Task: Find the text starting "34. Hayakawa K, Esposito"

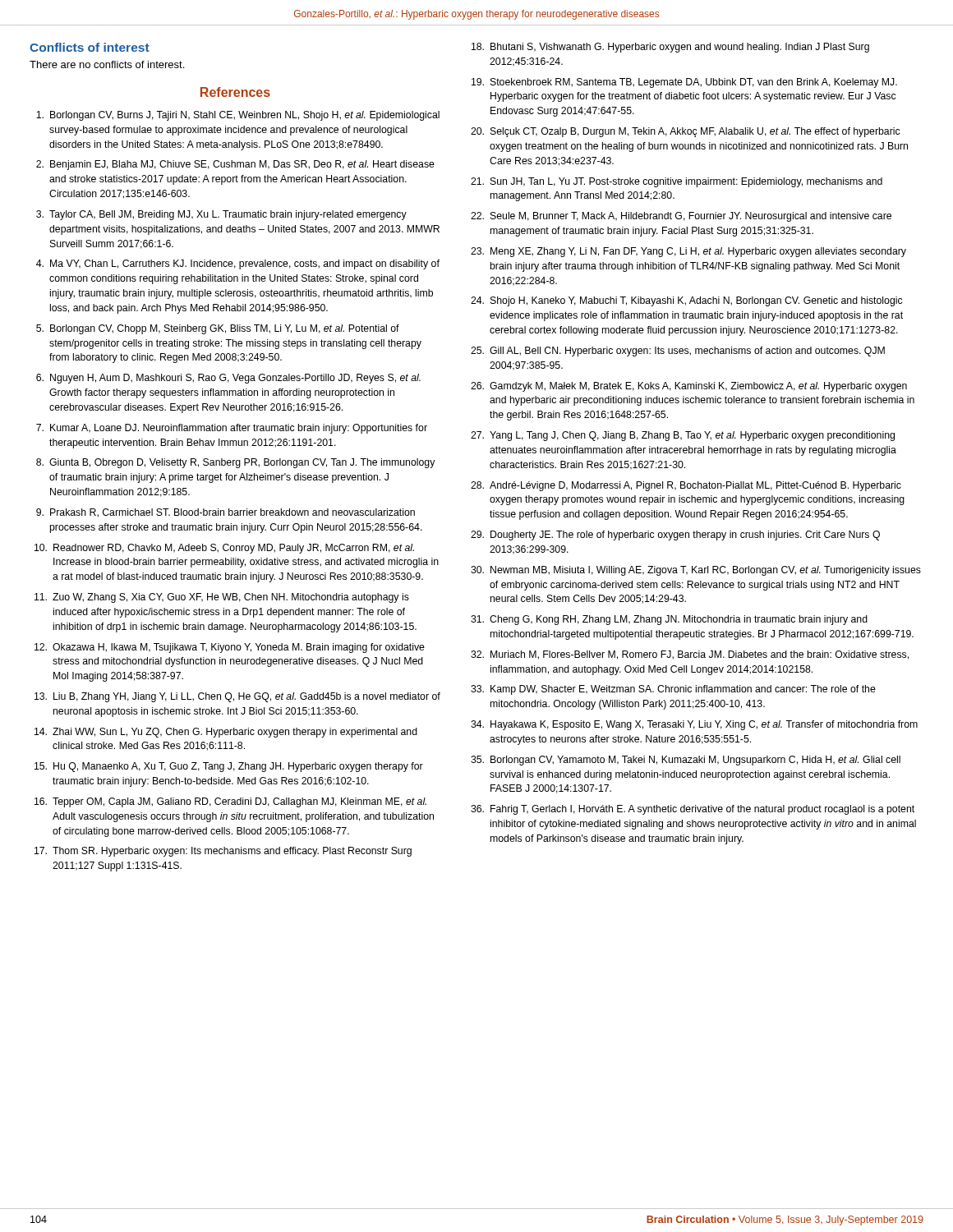Action: [x=695, y=733]
